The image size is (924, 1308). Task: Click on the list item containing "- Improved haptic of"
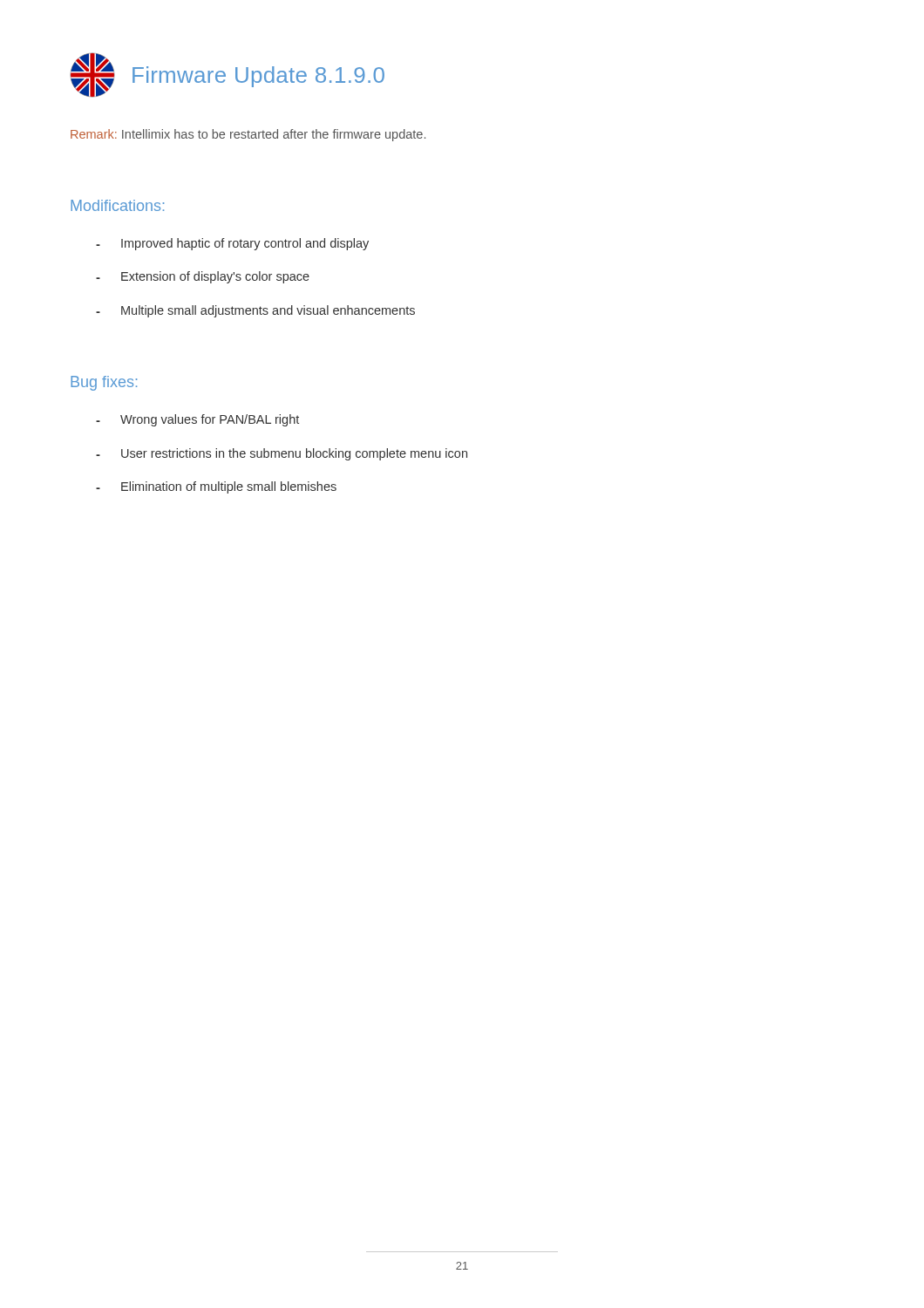(232, 244)
